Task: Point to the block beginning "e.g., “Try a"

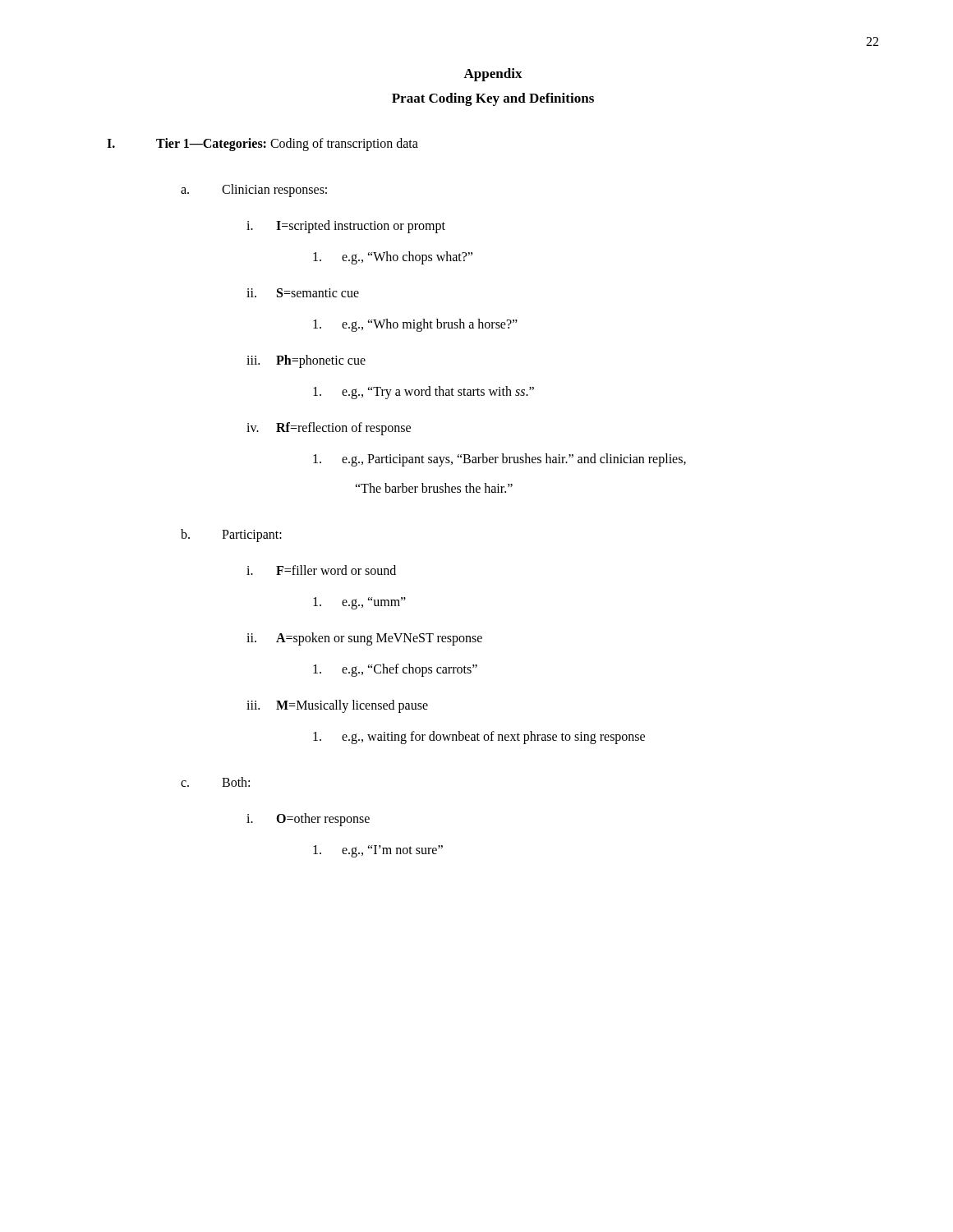Action: [423, 392]
